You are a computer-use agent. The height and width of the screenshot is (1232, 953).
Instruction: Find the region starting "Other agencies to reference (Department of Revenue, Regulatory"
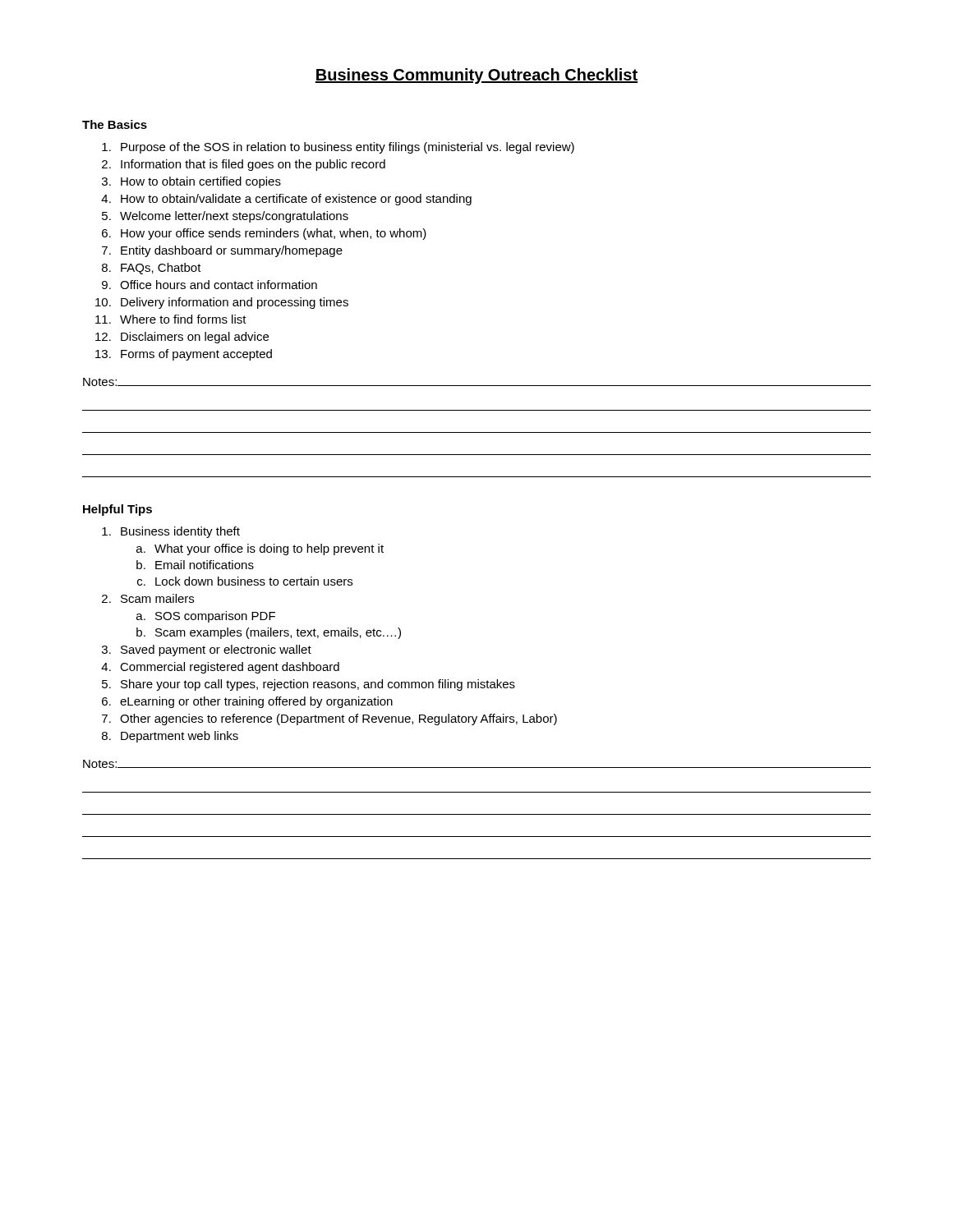[x=339, y=718]
